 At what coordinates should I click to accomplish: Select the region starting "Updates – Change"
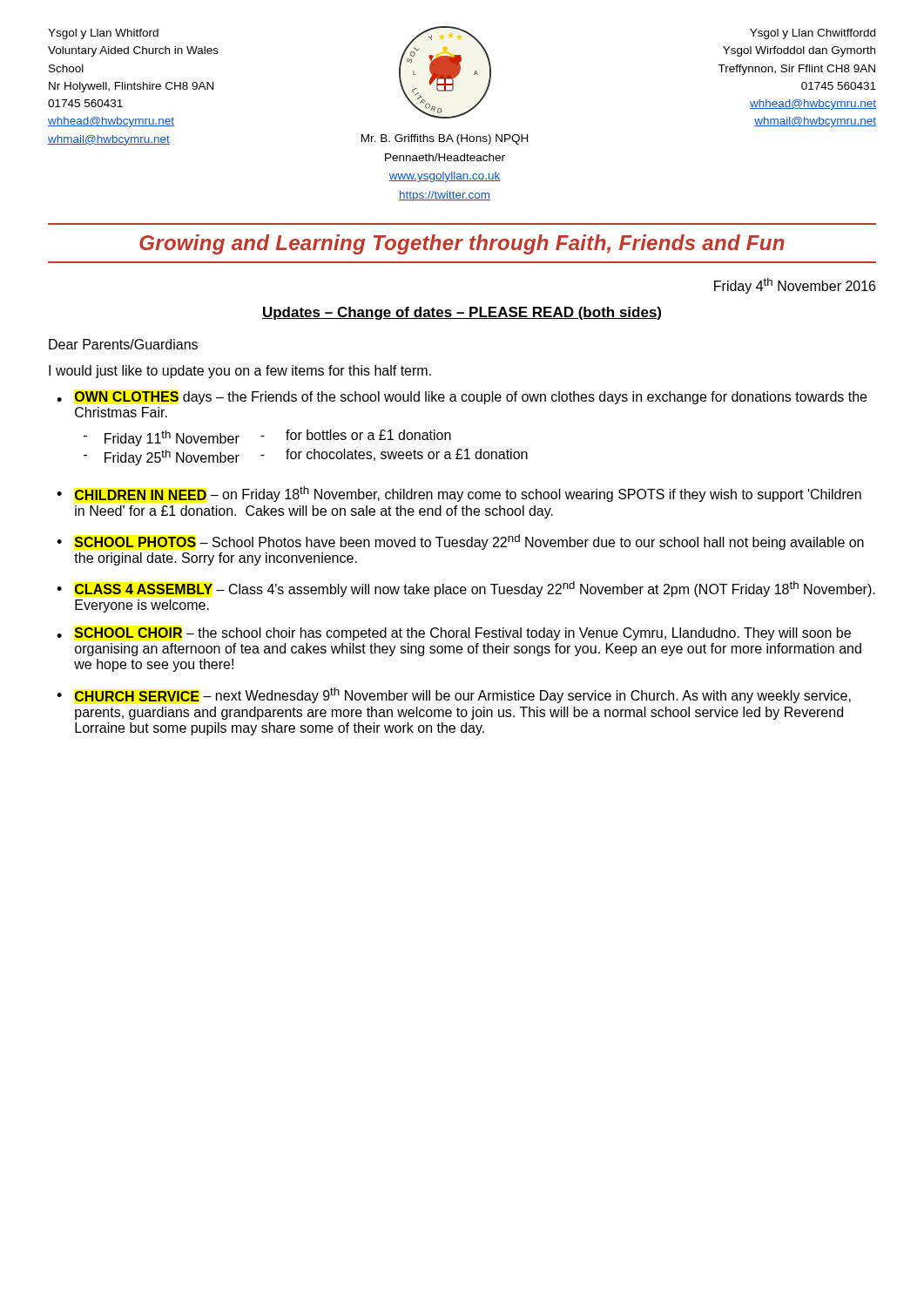tap(462, 312)
